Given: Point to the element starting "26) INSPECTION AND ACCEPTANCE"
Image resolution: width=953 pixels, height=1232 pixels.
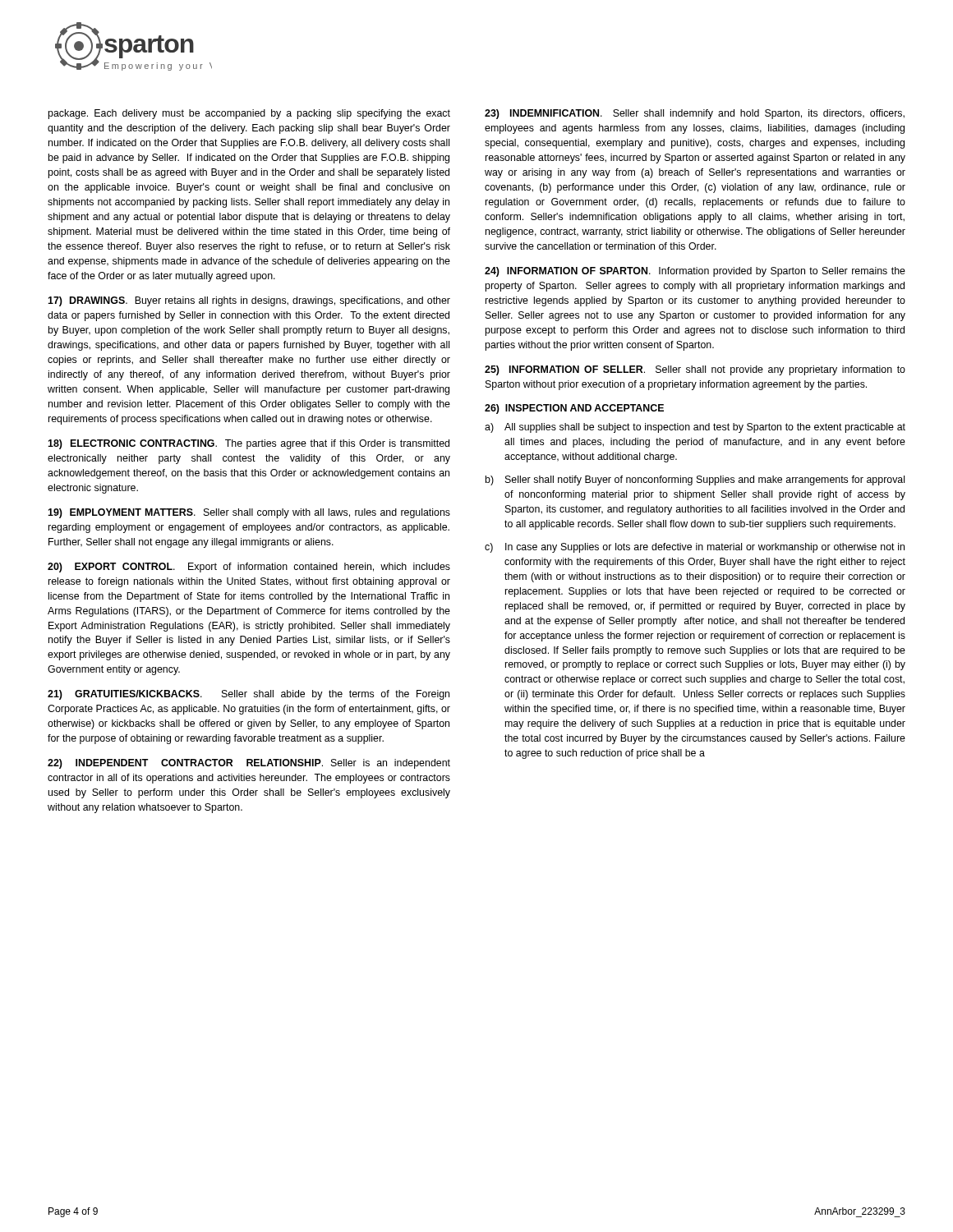Looking at the screenshot, I should (574, 408).
